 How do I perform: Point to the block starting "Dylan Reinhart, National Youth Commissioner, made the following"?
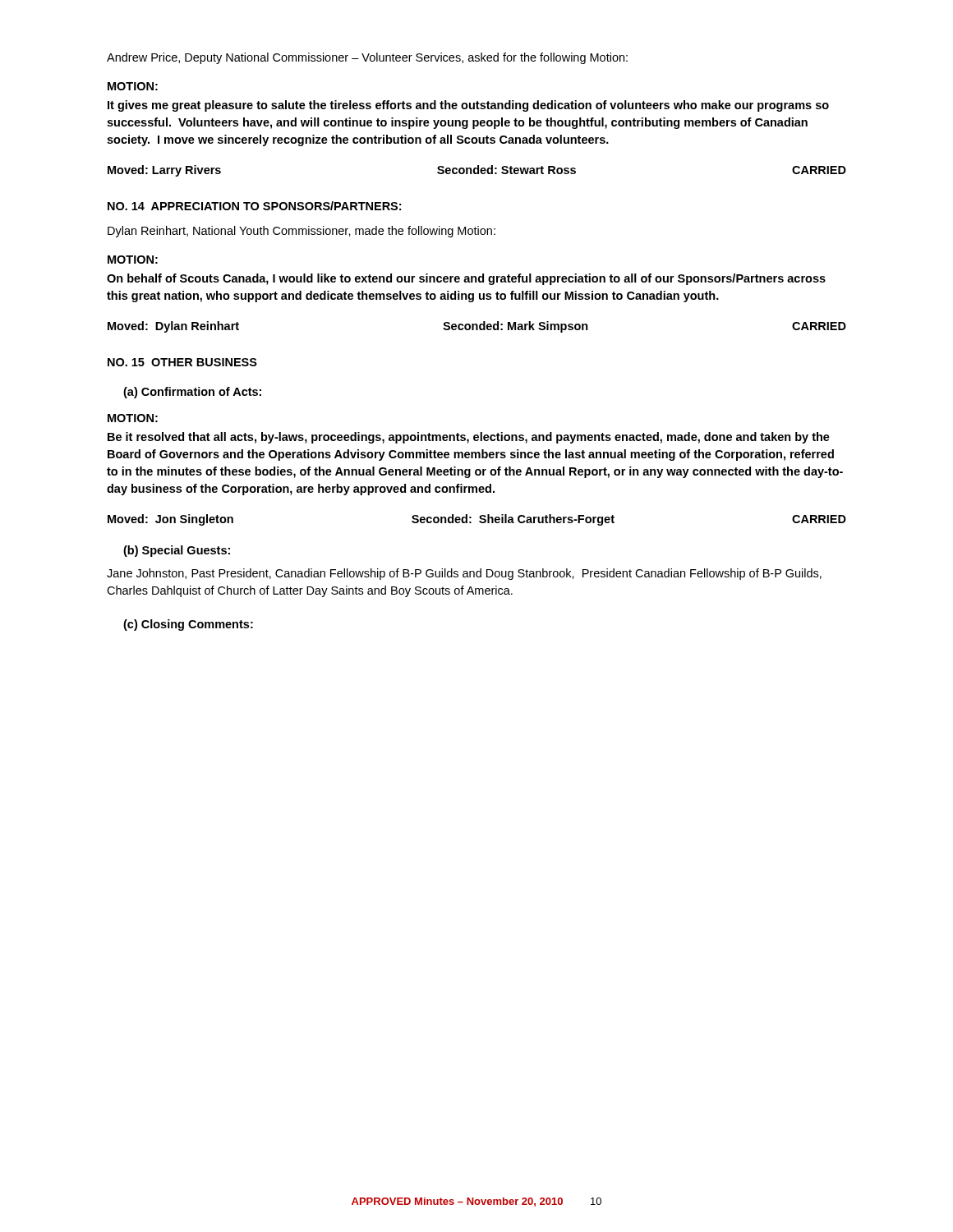[301, 231]
